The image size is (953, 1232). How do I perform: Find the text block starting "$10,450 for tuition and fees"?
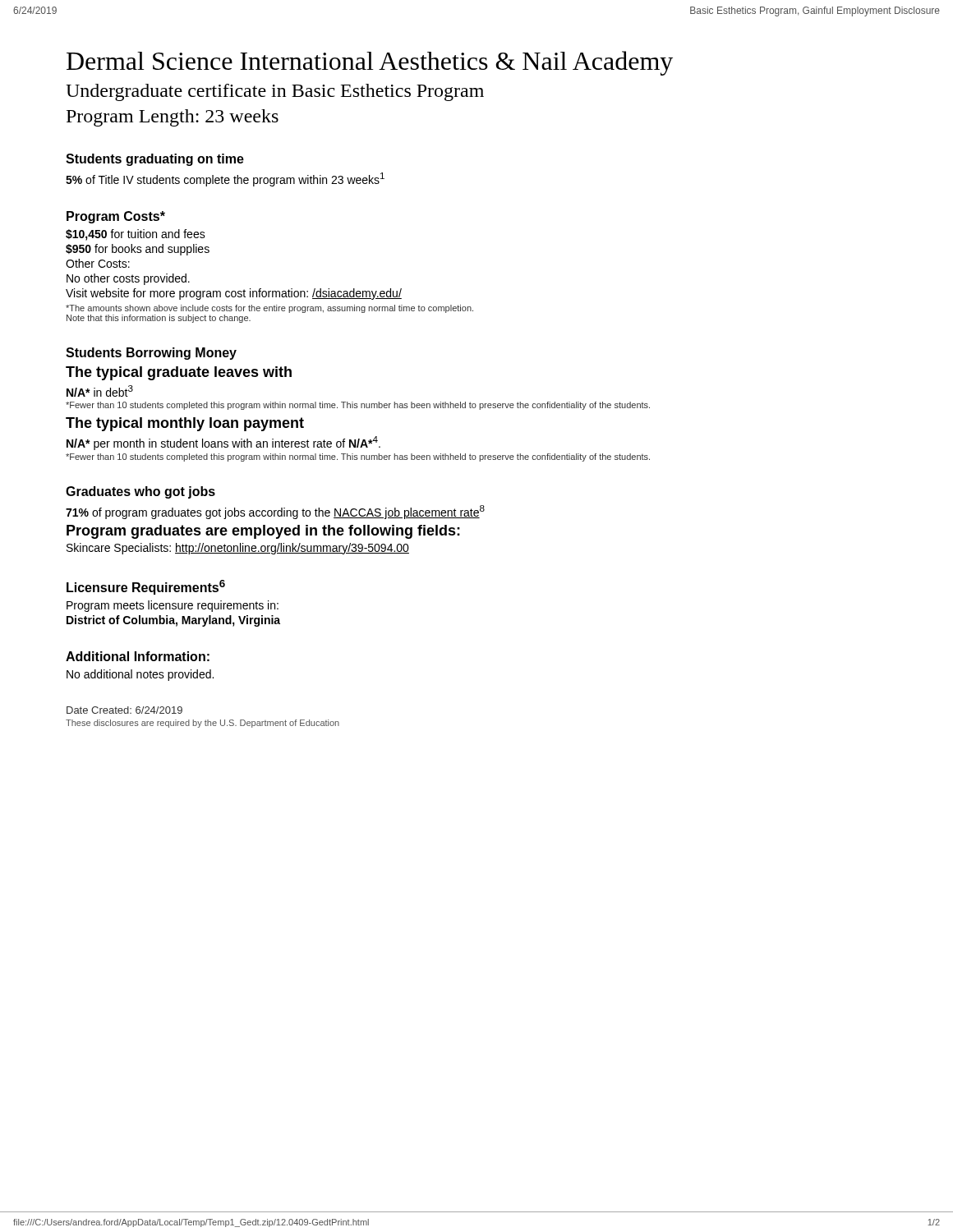coord(135,234)
